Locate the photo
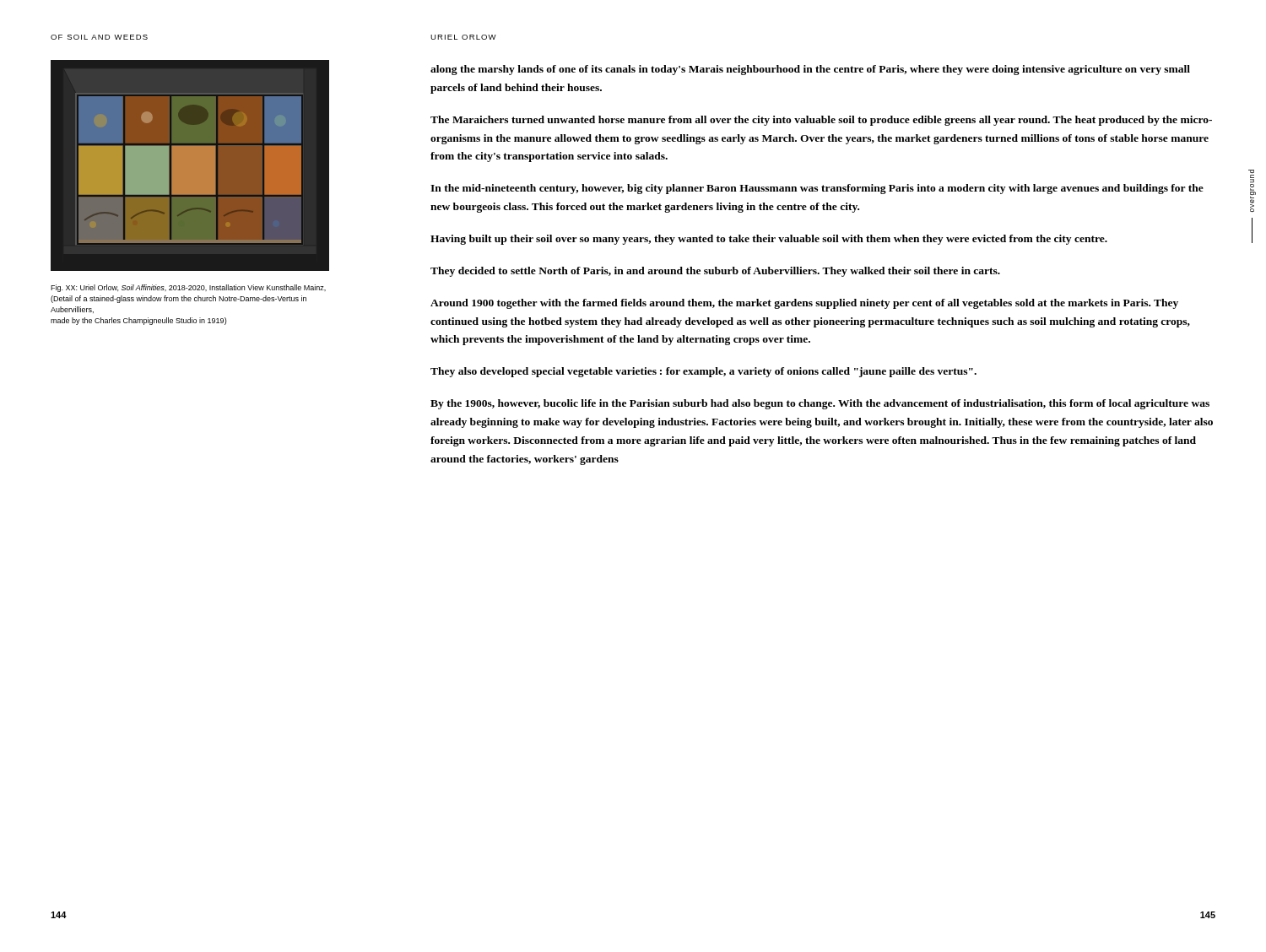Screen dimensions: 952x1266 click(190, 167)
